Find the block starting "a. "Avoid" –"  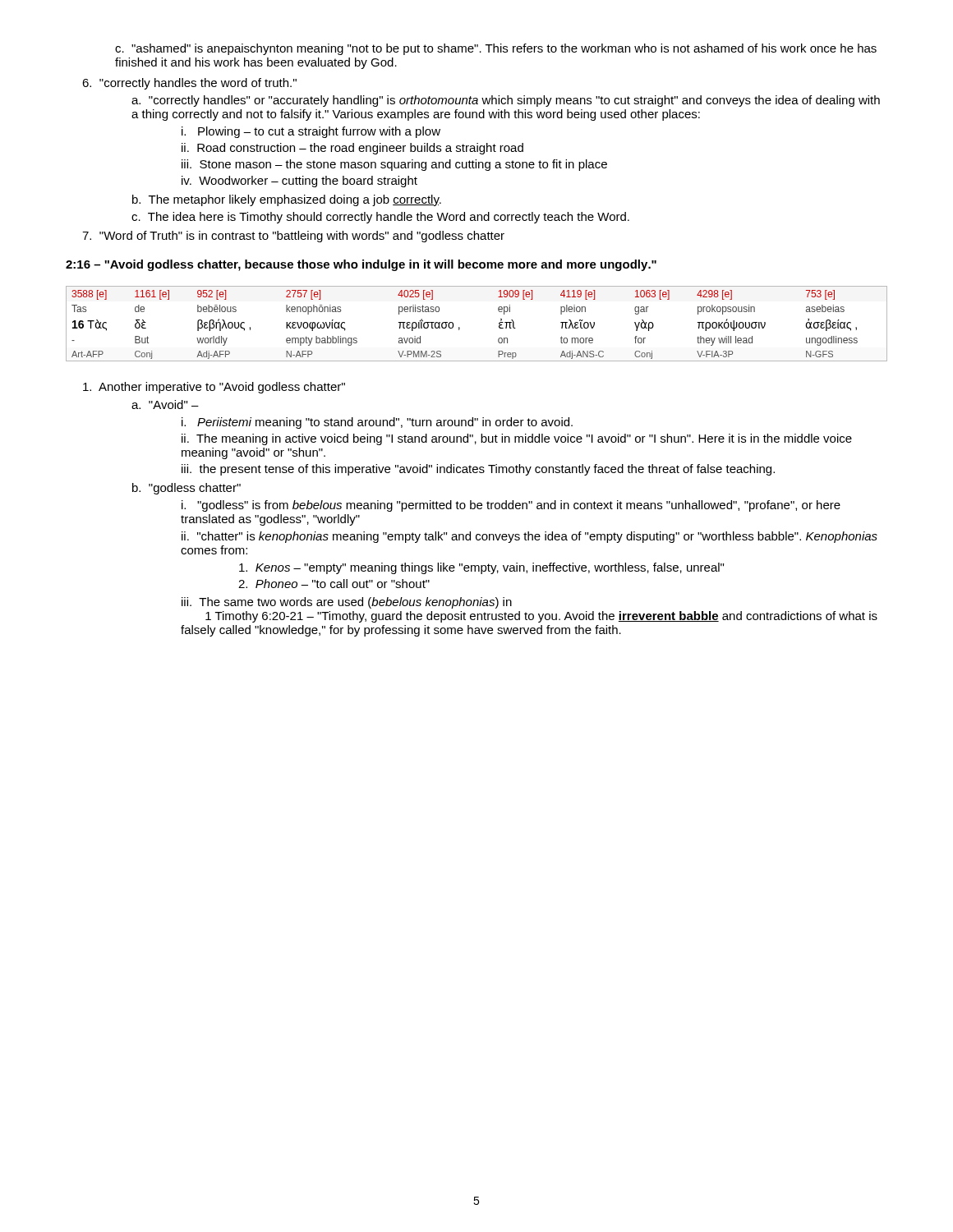click(x=165, y=405)
